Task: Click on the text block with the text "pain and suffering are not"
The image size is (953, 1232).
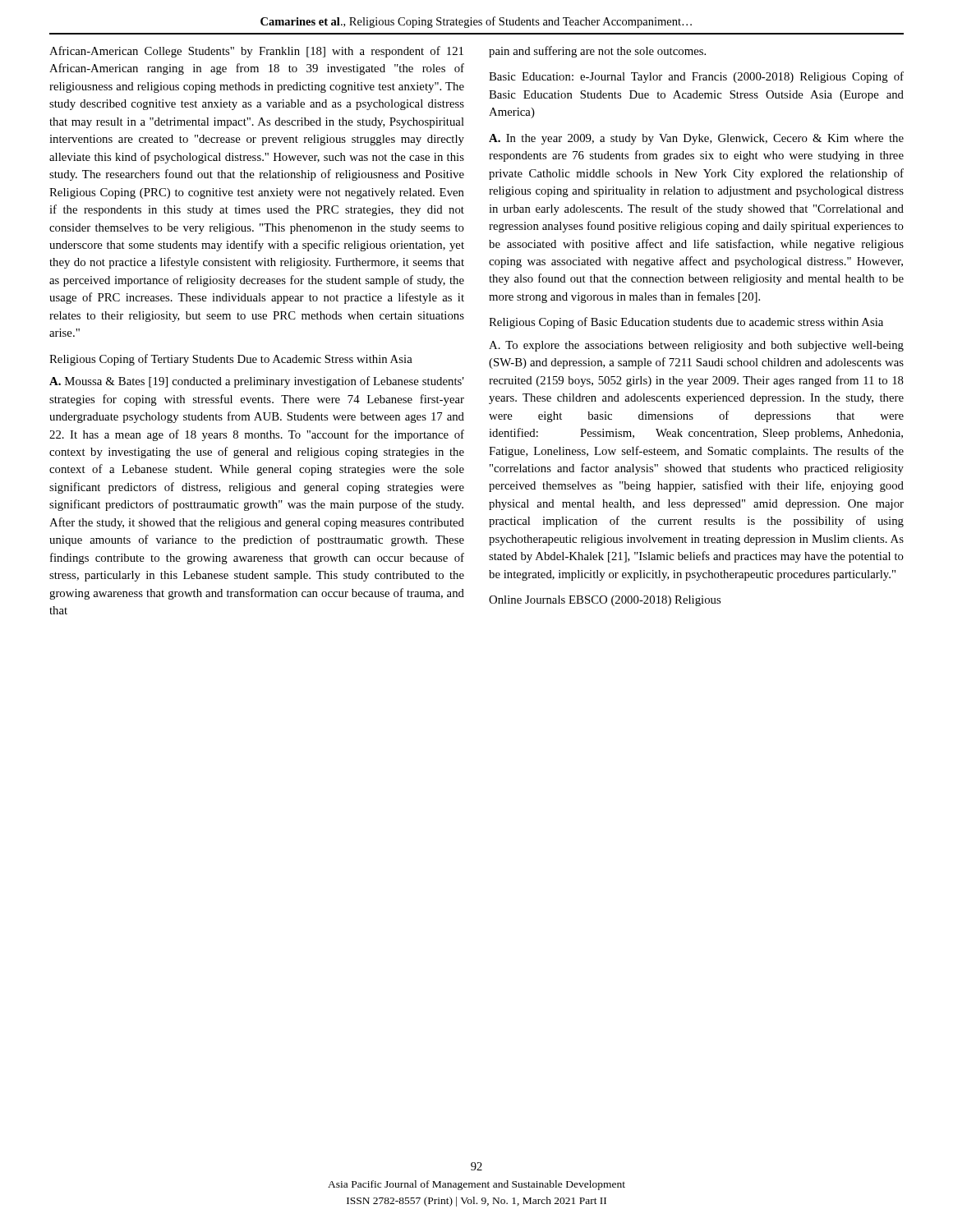Action: (598, 51)
